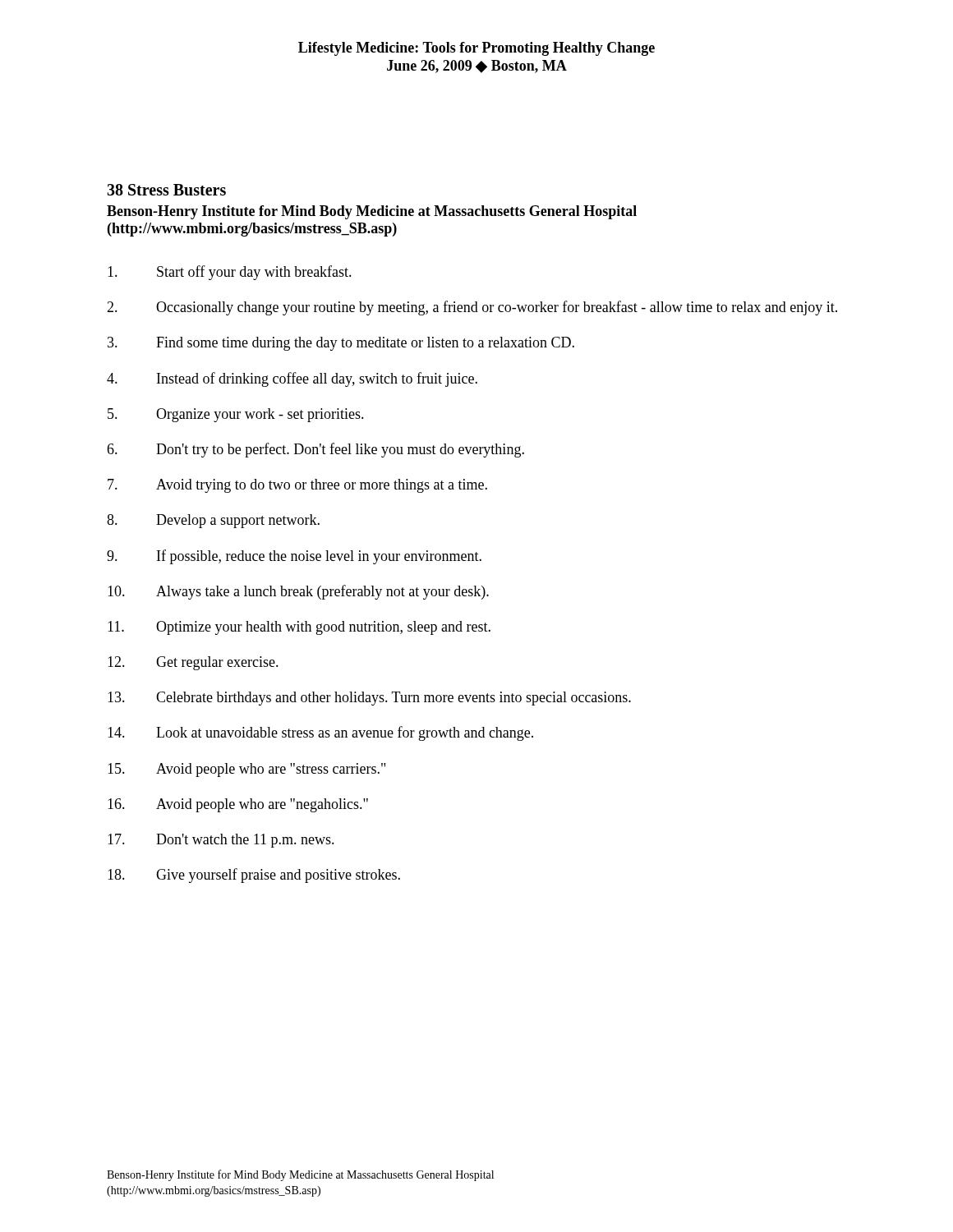Navigate to the passage starting "17. Don't watch the 11"
The width and height of the screenshot is (953, 1232).
pyautogui.click(x=221, y=841)
